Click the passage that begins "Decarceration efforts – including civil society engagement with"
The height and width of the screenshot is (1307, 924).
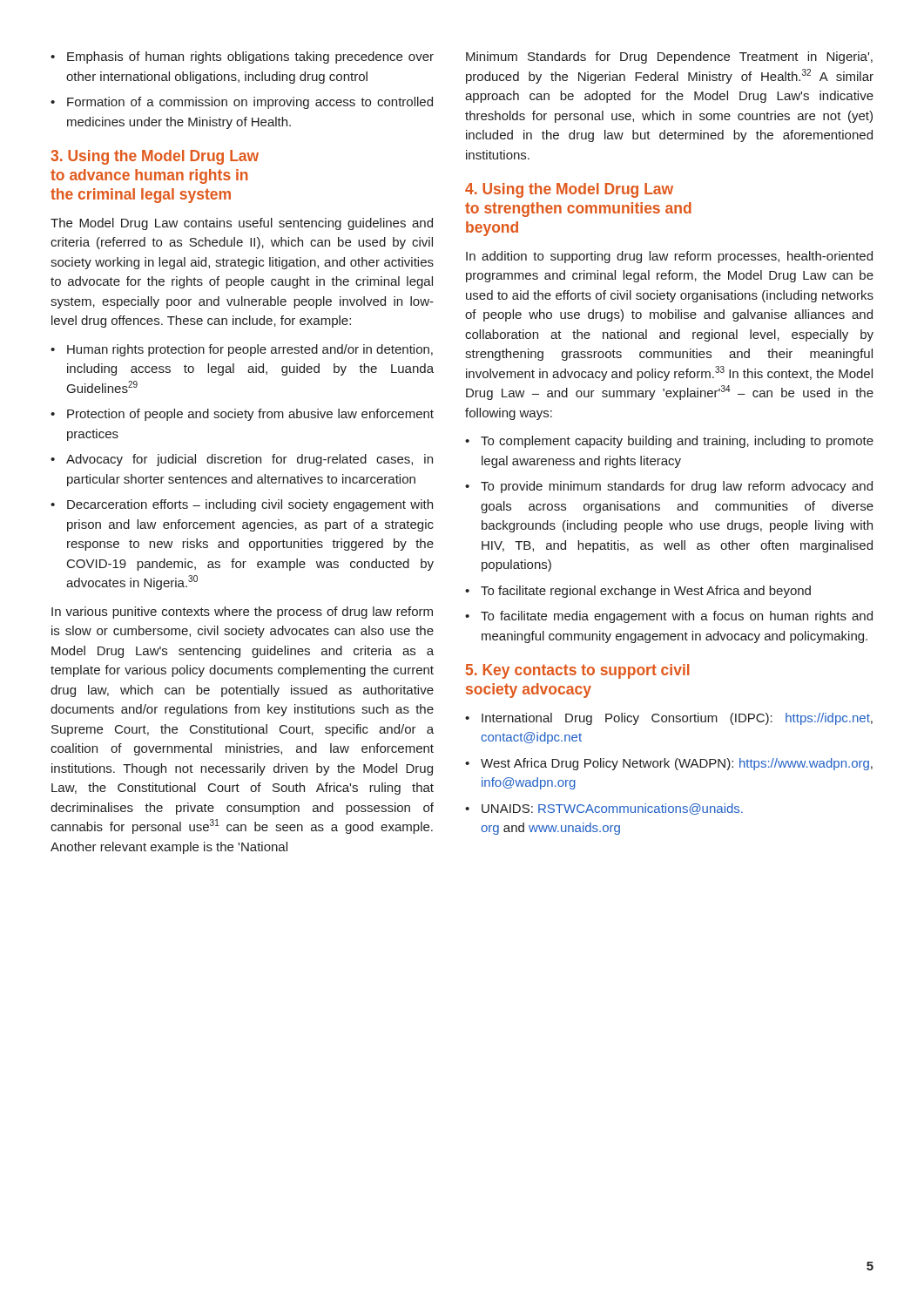point(250,543)
